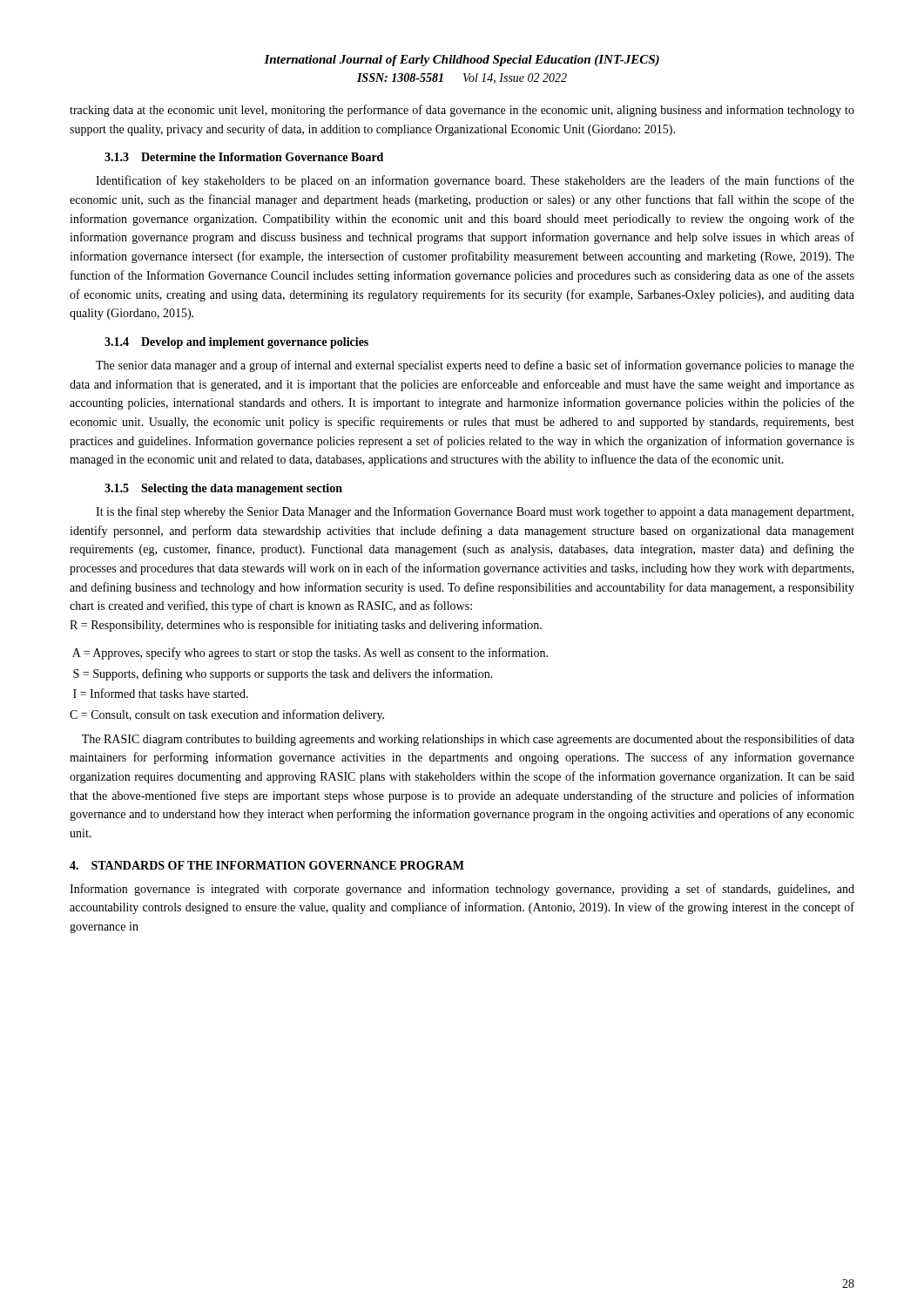The image size is (924, 1307).
Task: Click on the passage starting "4. STANDARDS OF THE INFORMATION GOVERNANCE"
Action: click(267, 865)
